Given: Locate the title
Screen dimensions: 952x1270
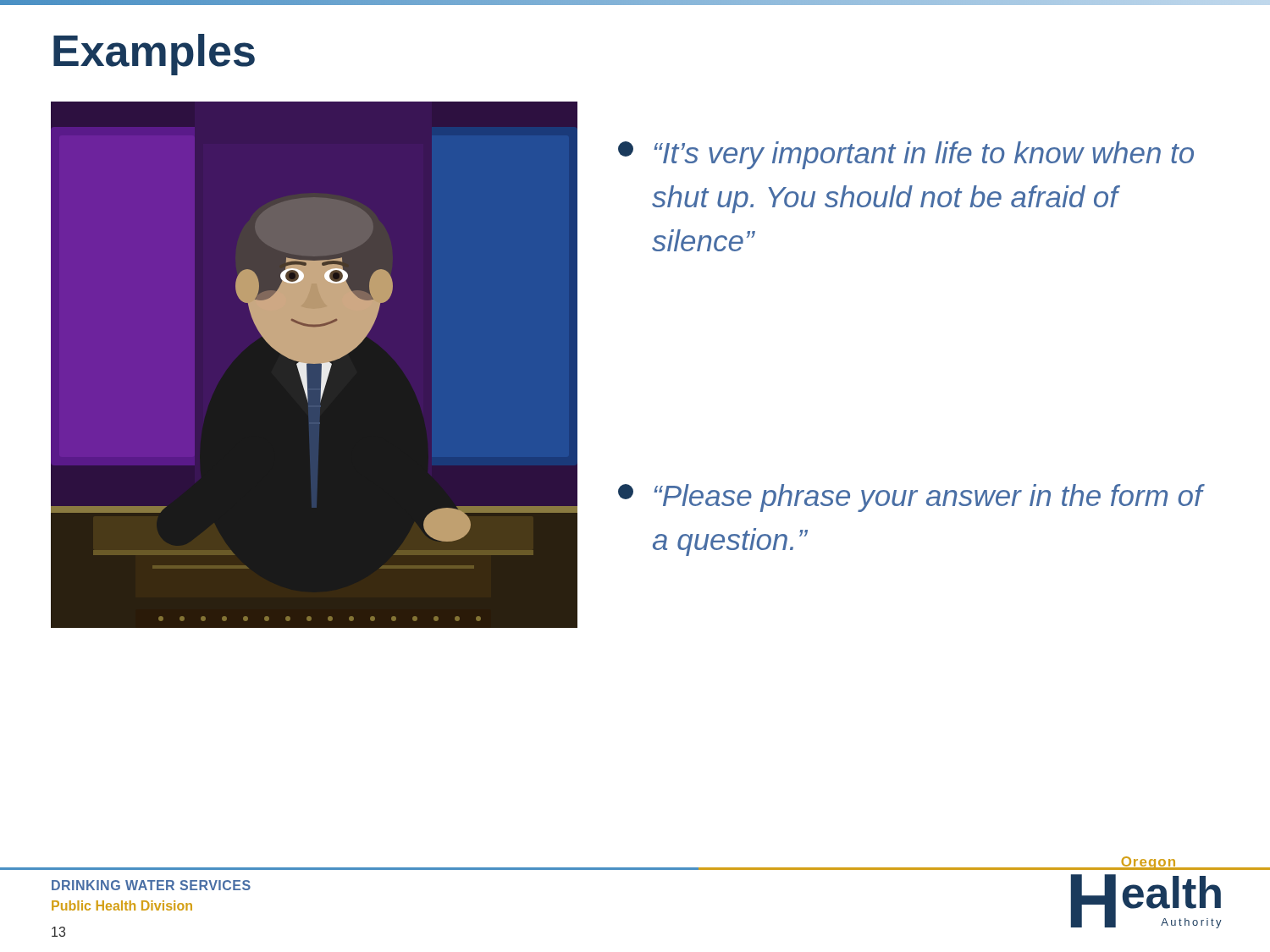Looking at the screenshot, I should 154,51.
